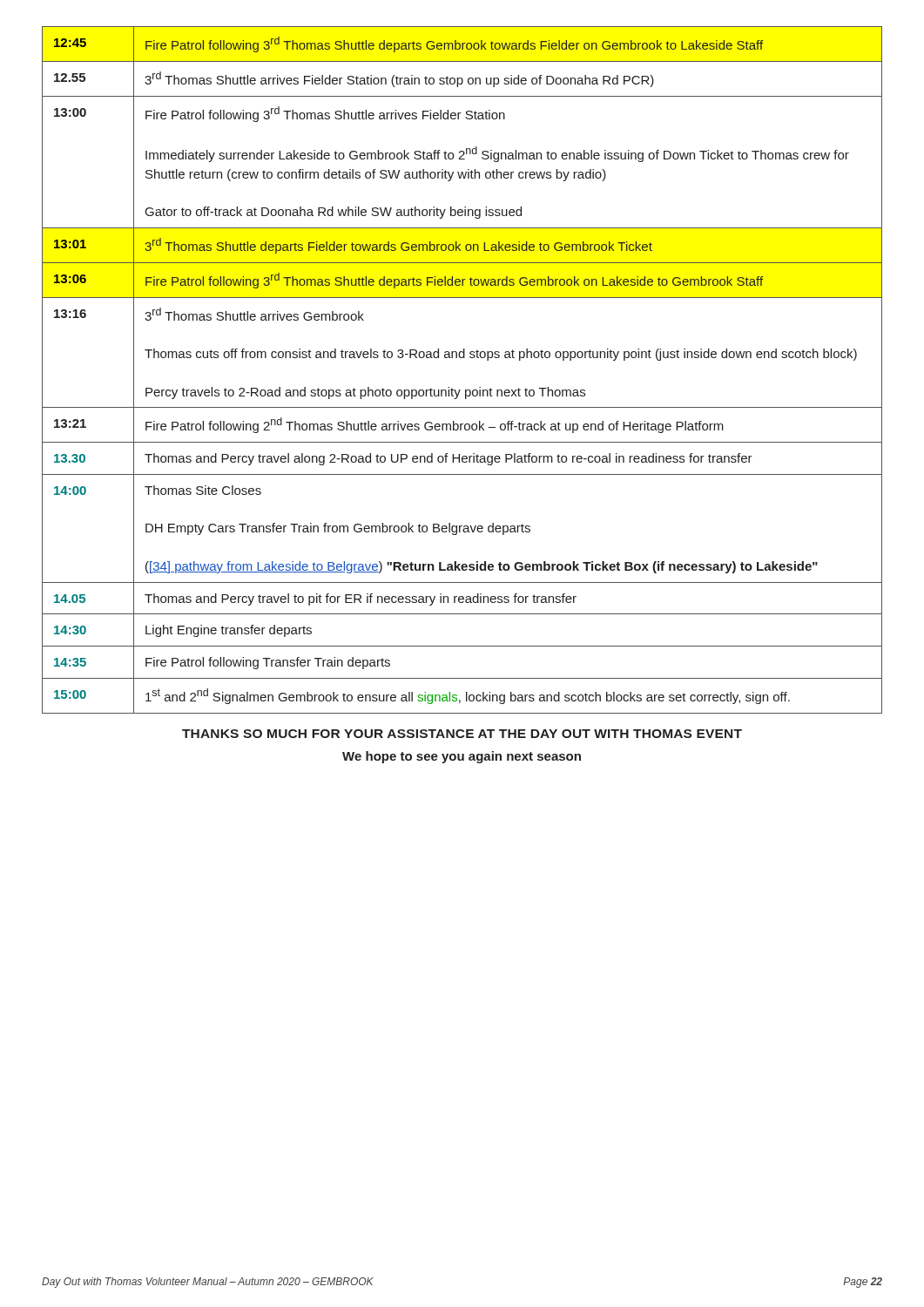Select the text starting "THANKS SO MUCH FOR"
Screen dimensions: 1307x924
[462, 733]
